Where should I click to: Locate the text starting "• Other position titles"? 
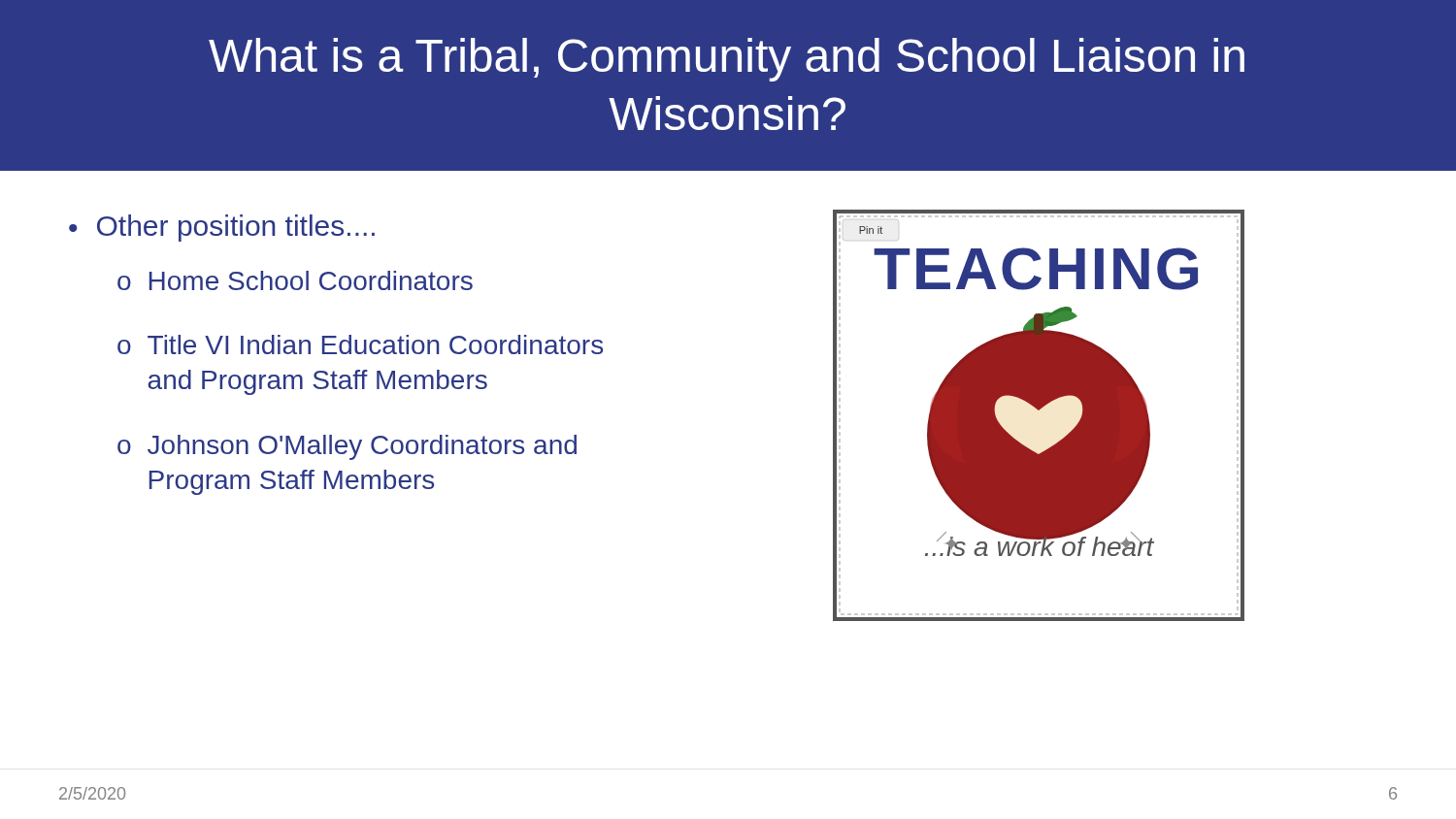point(223,228)
